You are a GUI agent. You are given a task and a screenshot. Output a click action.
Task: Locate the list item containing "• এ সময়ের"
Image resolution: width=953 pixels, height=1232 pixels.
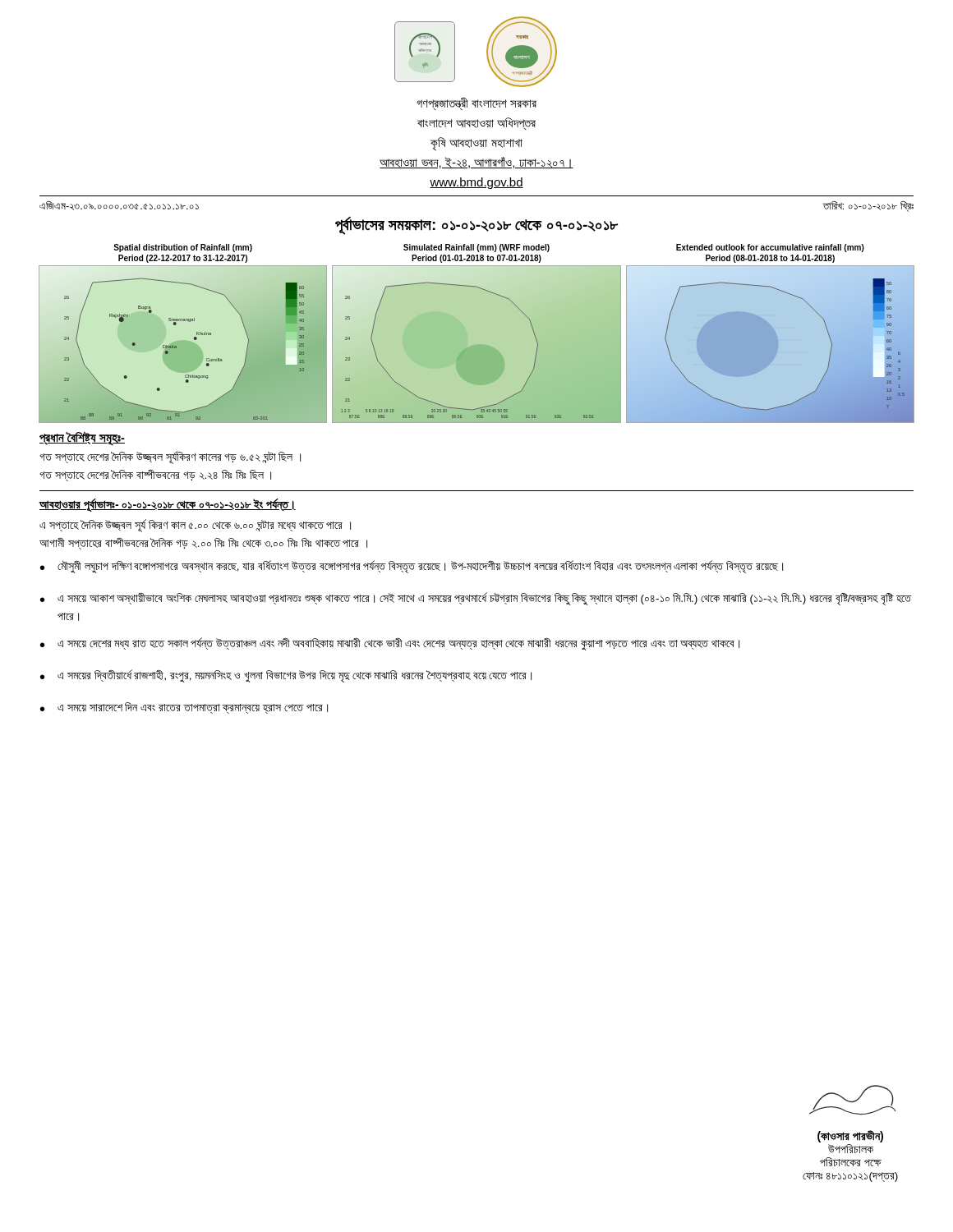pos(287,679)
